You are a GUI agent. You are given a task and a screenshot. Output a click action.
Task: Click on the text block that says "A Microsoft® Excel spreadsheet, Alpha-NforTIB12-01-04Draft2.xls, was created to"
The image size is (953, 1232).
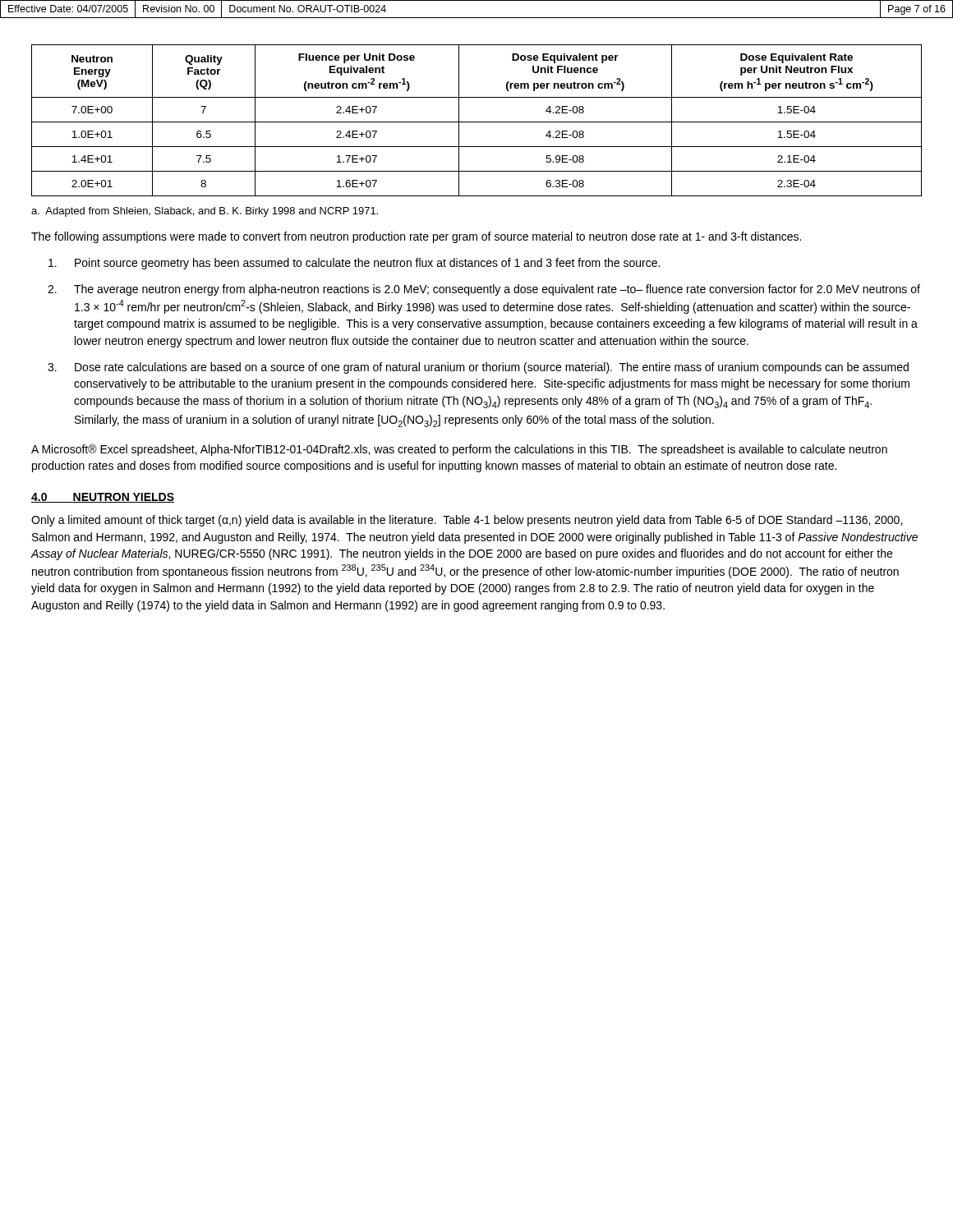[459, 457]
